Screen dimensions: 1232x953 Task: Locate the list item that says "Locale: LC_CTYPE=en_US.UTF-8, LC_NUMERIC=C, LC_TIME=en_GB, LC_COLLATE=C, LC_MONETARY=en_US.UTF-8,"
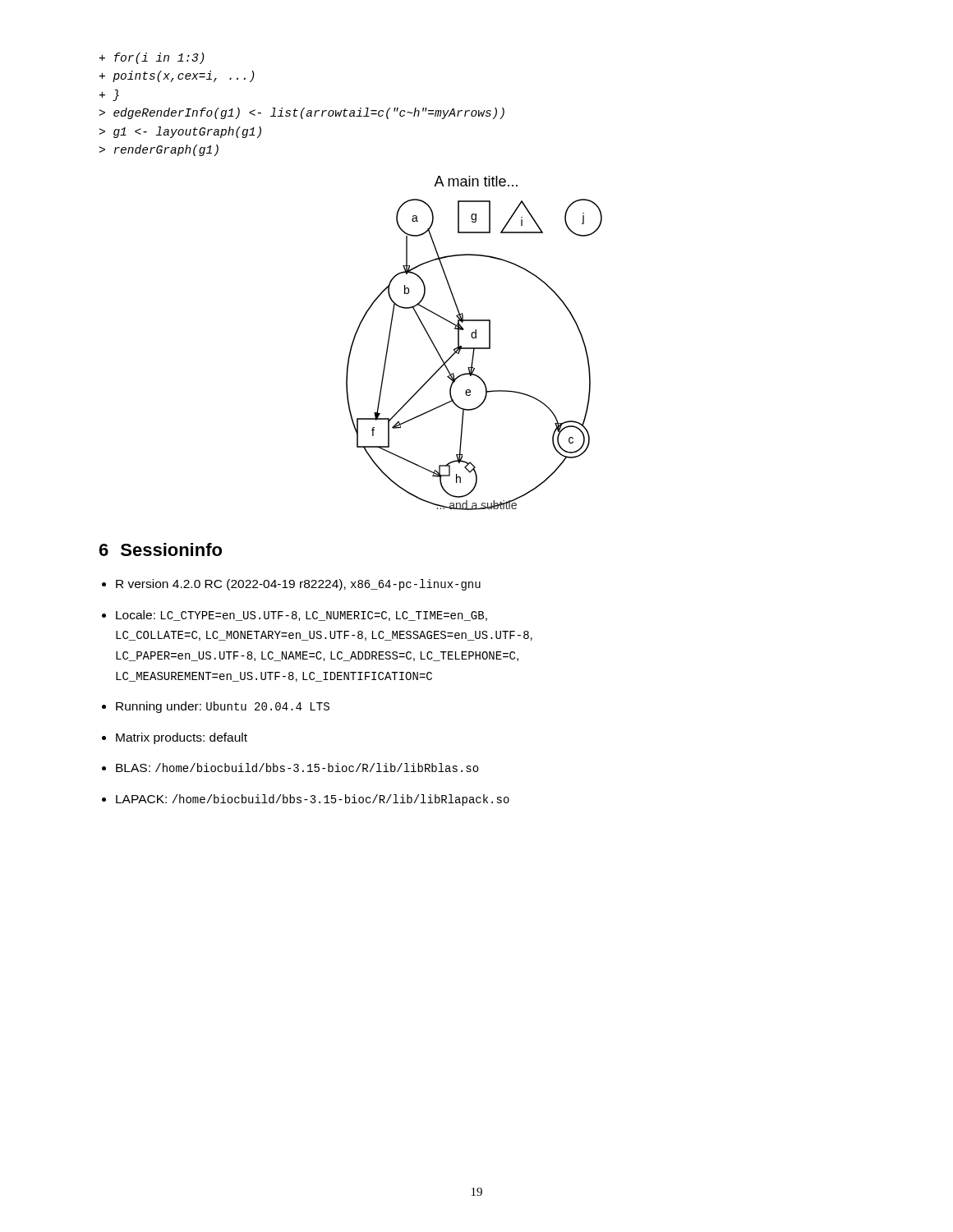click(324, 645)
